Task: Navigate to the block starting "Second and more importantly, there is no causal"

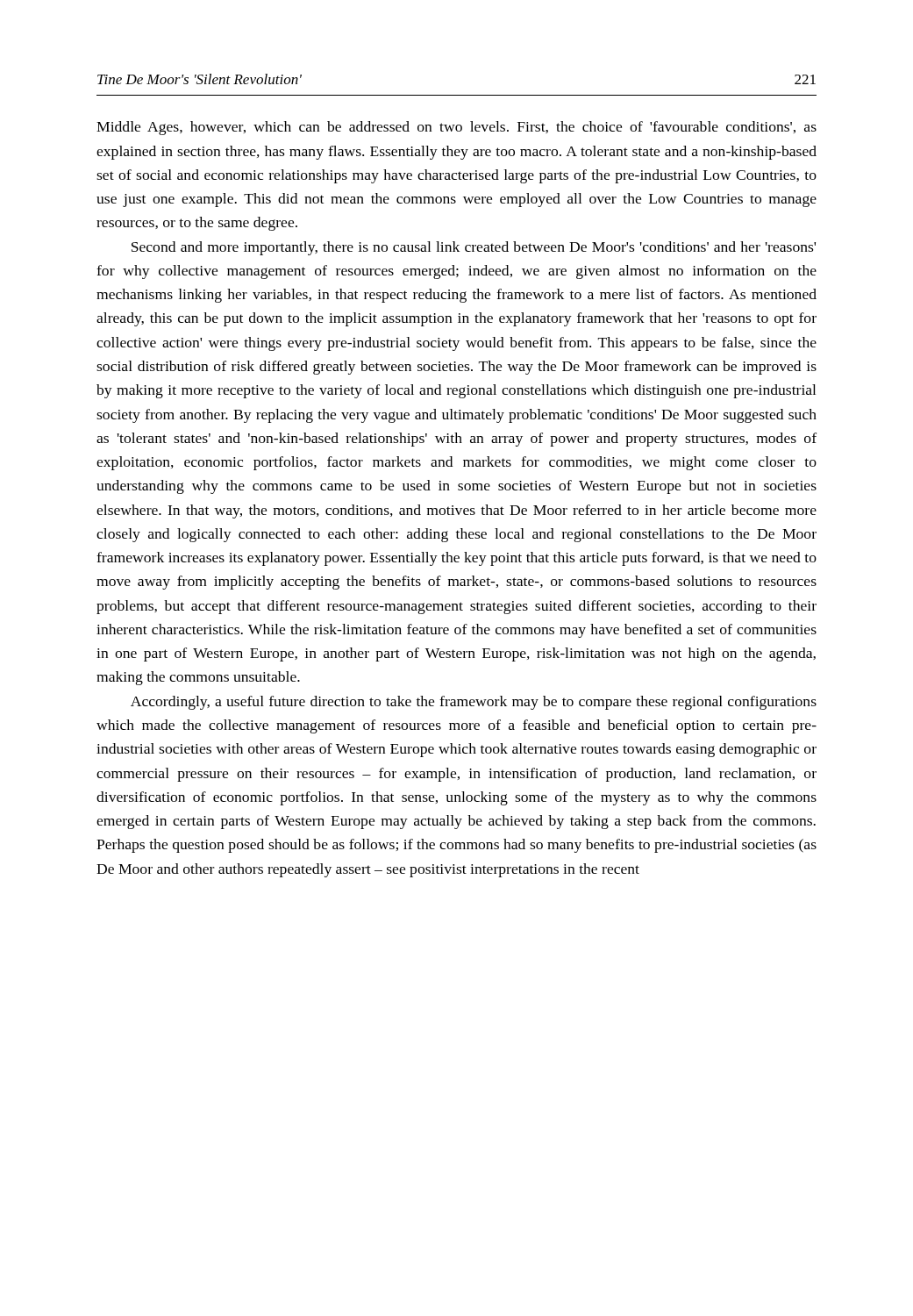Action: tap(456, 462)
